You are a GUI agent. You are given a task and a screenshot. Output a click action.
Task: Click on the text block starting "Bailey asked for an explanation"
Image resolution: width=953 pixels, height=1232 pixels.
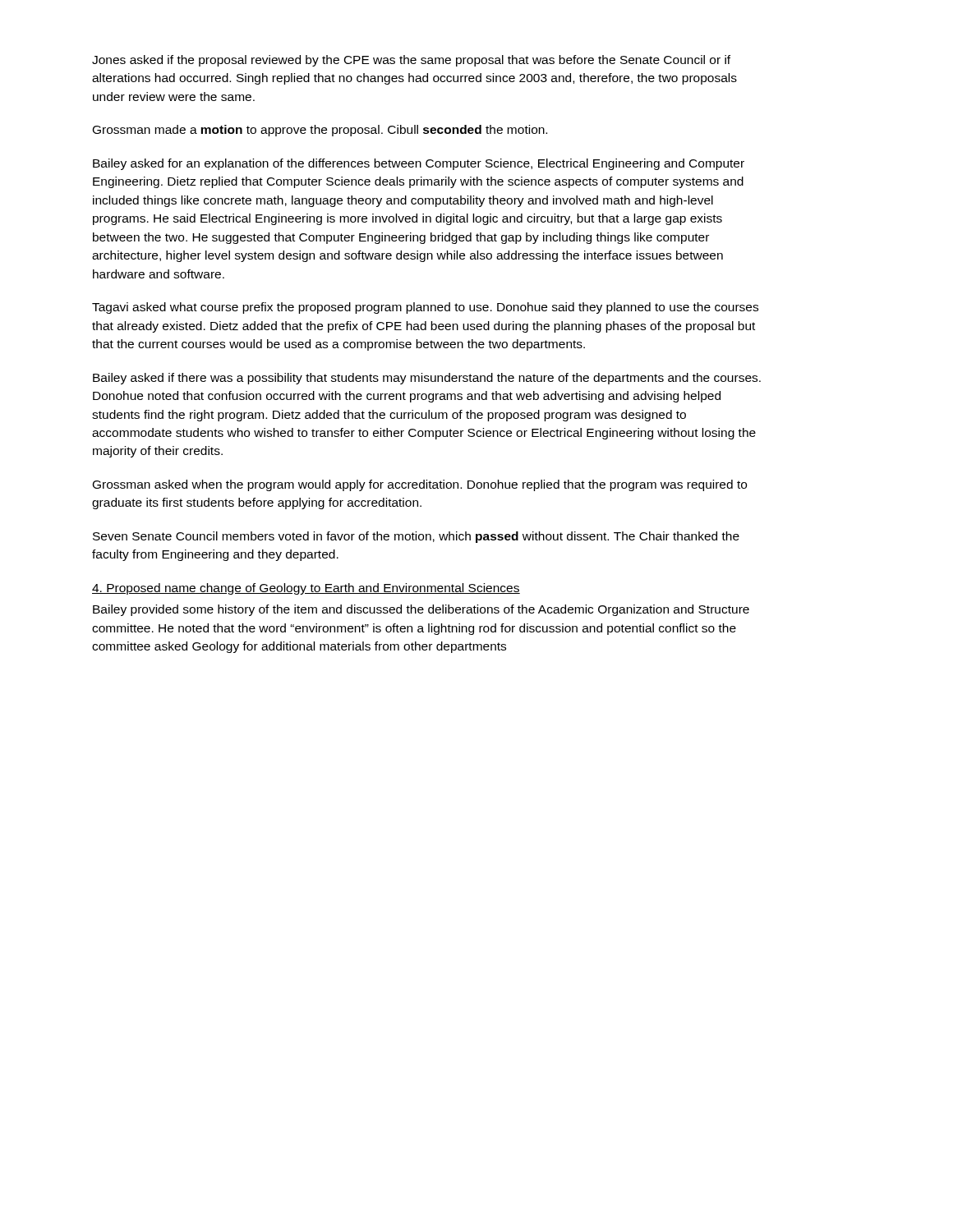pyautogui.click(x=418, y=218)
